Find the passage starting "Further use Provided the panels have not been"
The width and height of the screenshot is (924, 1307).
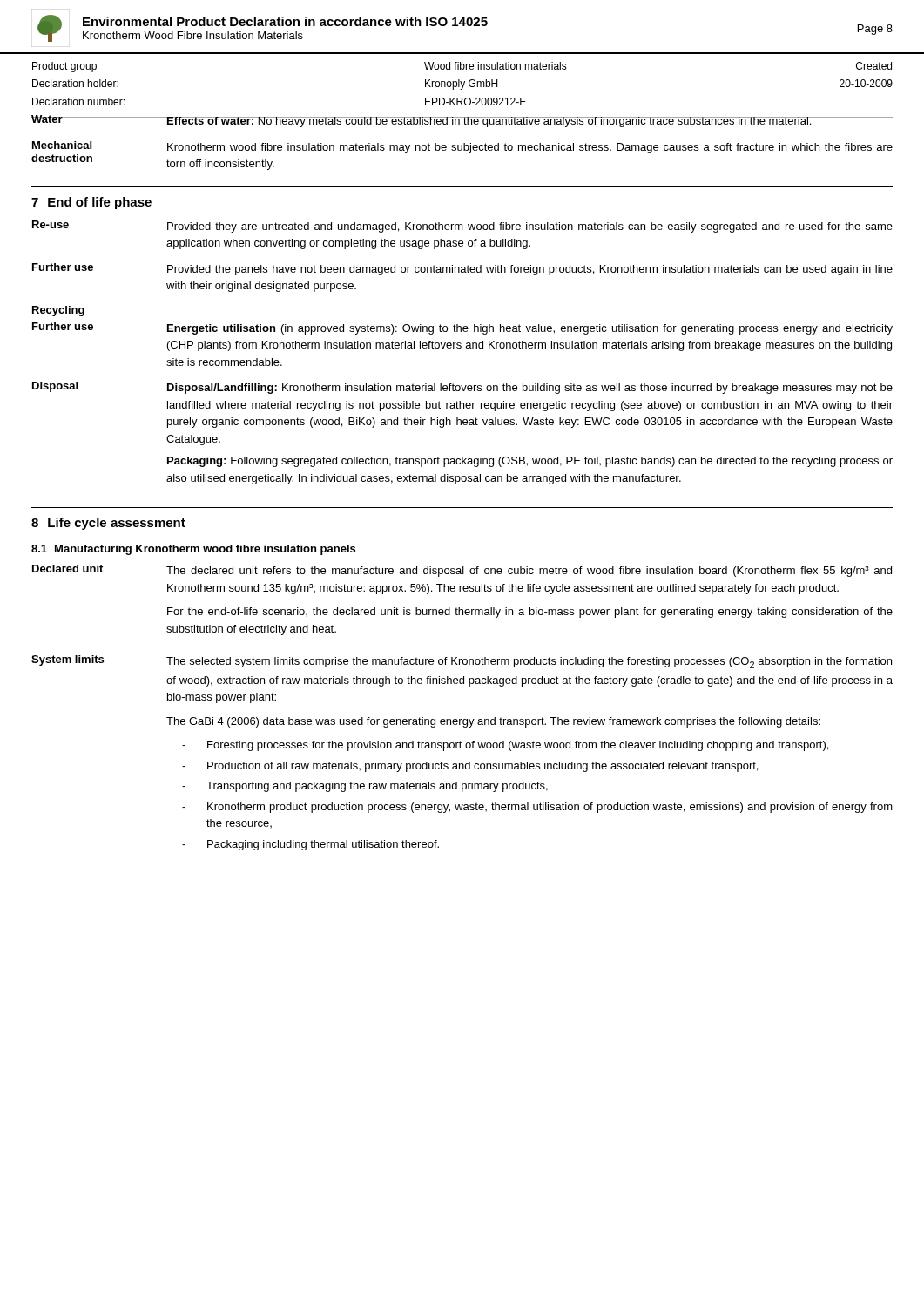[x=462, y=277]
